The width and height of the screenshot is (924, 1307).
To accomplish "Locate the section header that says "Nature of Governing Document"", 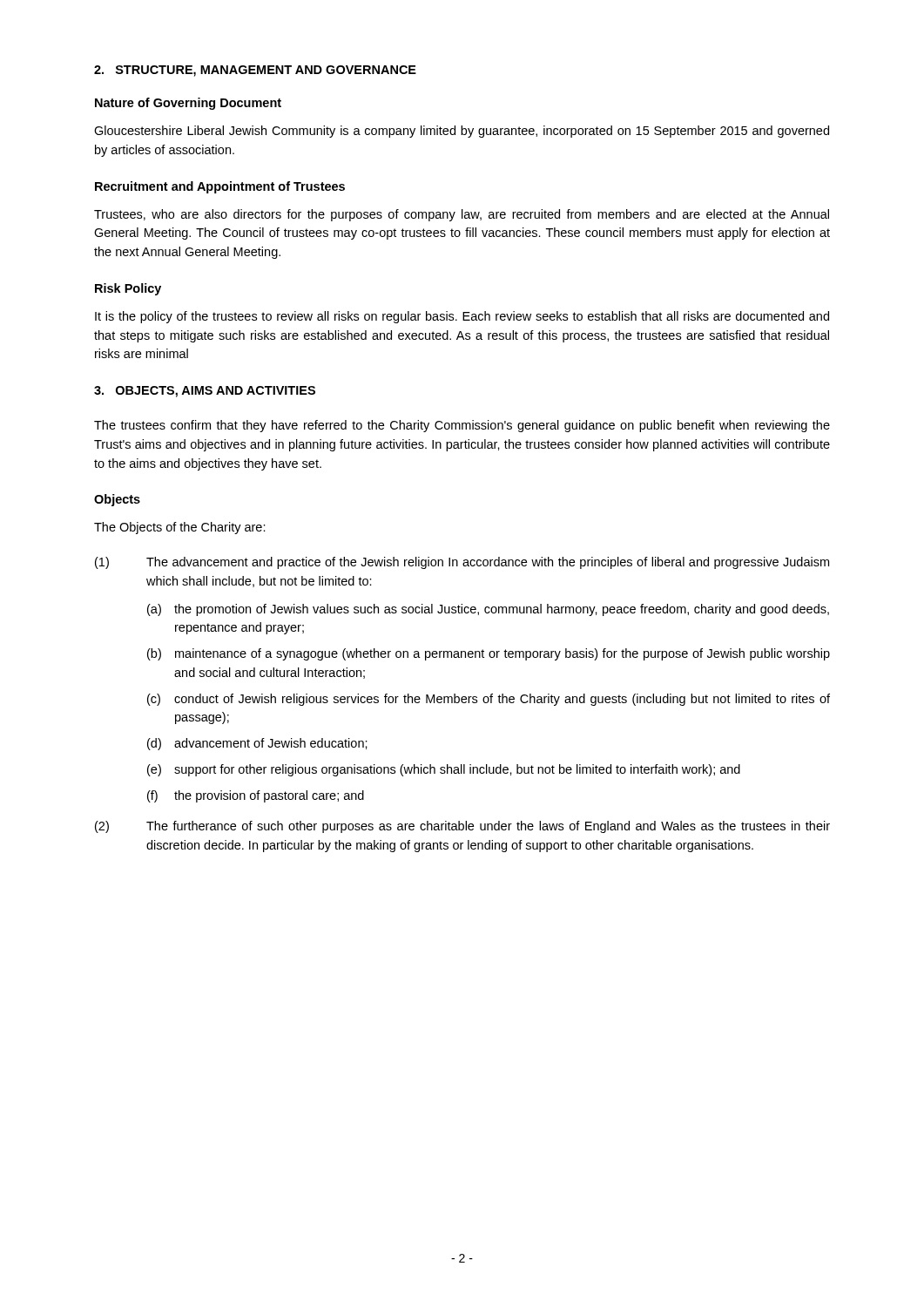I will click(x=188, y=103).
